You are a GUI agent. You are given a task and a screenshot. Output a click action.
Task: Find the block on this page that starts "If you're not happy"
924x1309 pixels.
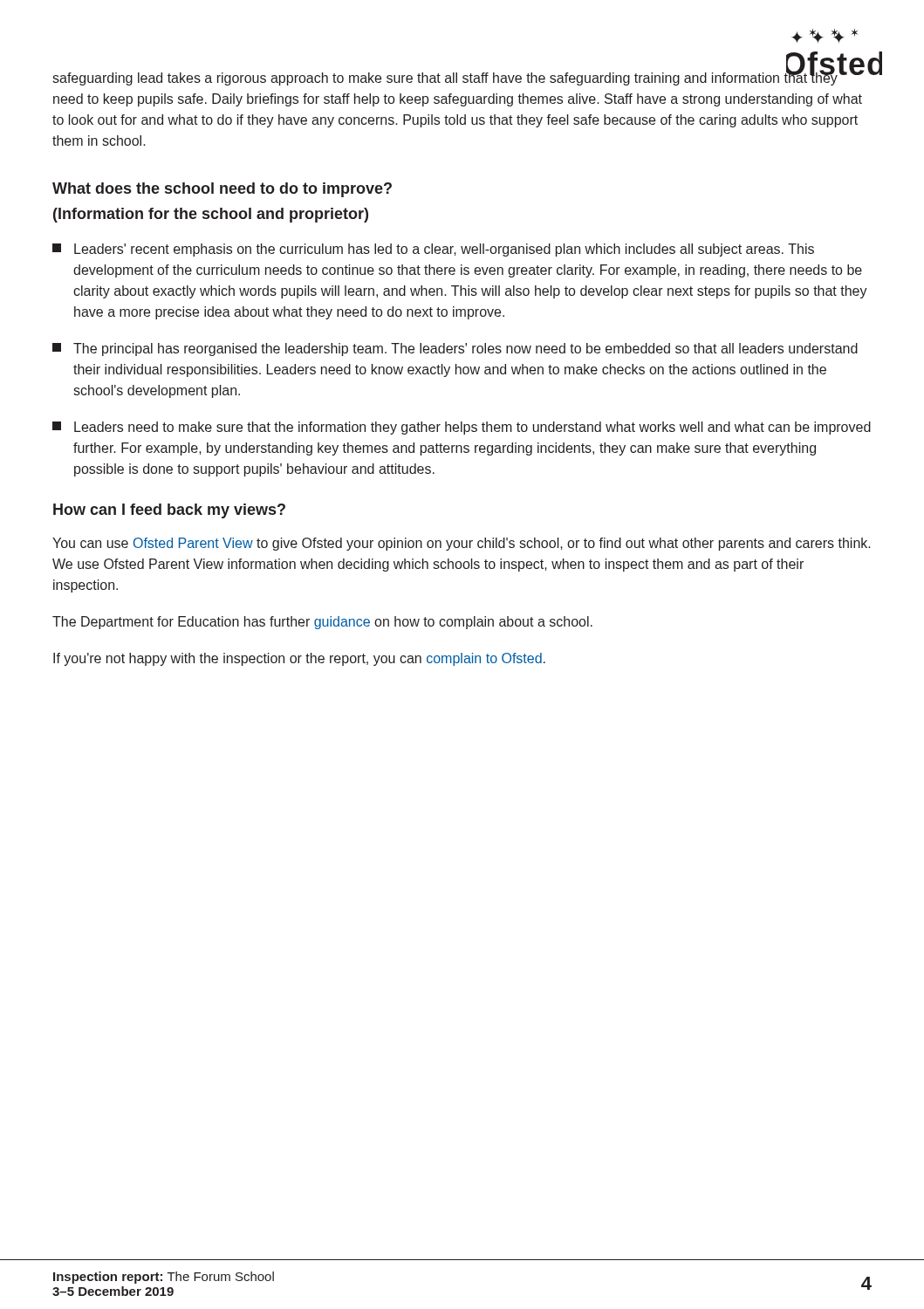point(299,659)
